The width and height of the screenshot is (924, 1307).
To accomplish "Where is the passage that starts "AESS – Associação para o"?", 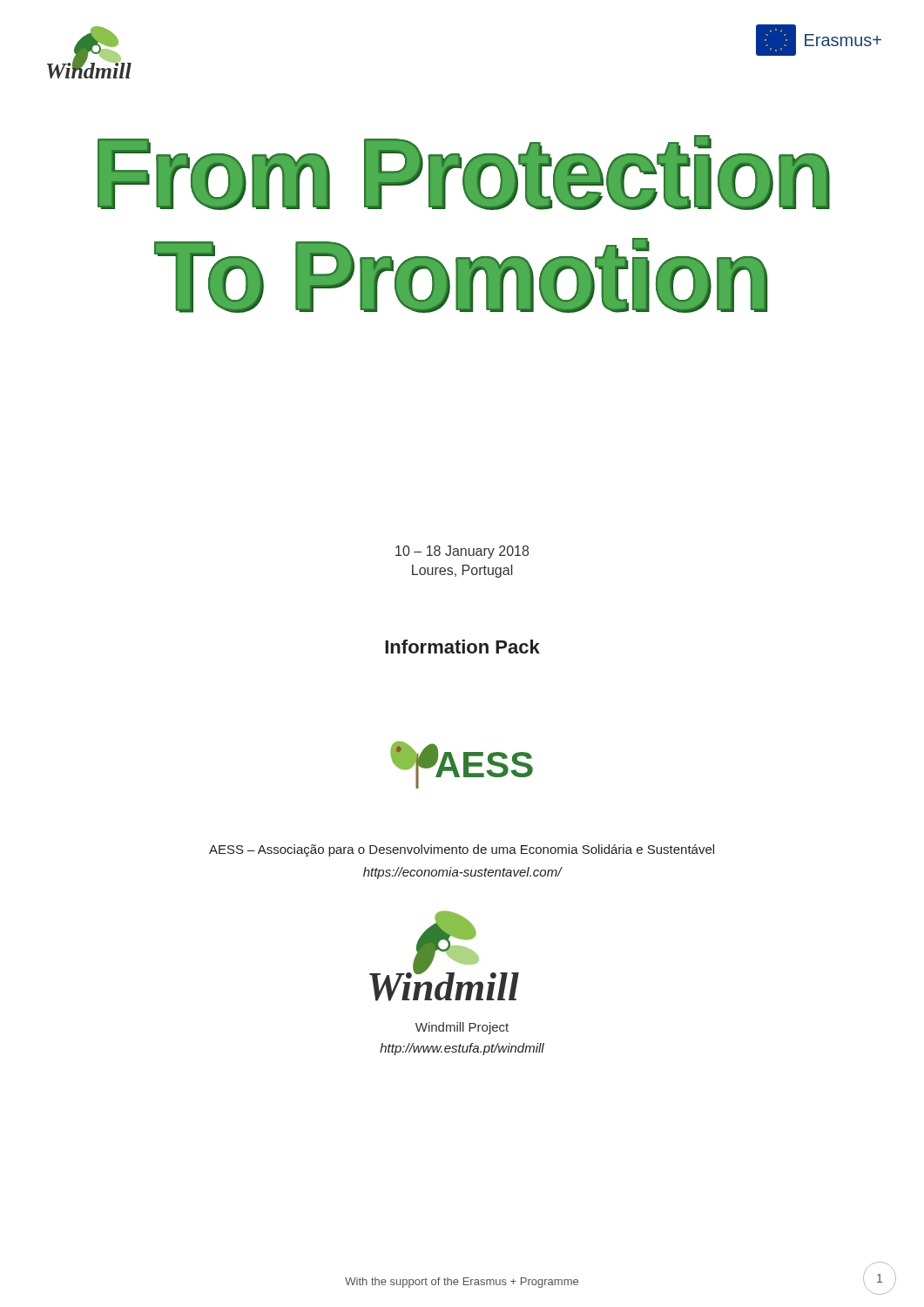I will [x=462, y=849].
